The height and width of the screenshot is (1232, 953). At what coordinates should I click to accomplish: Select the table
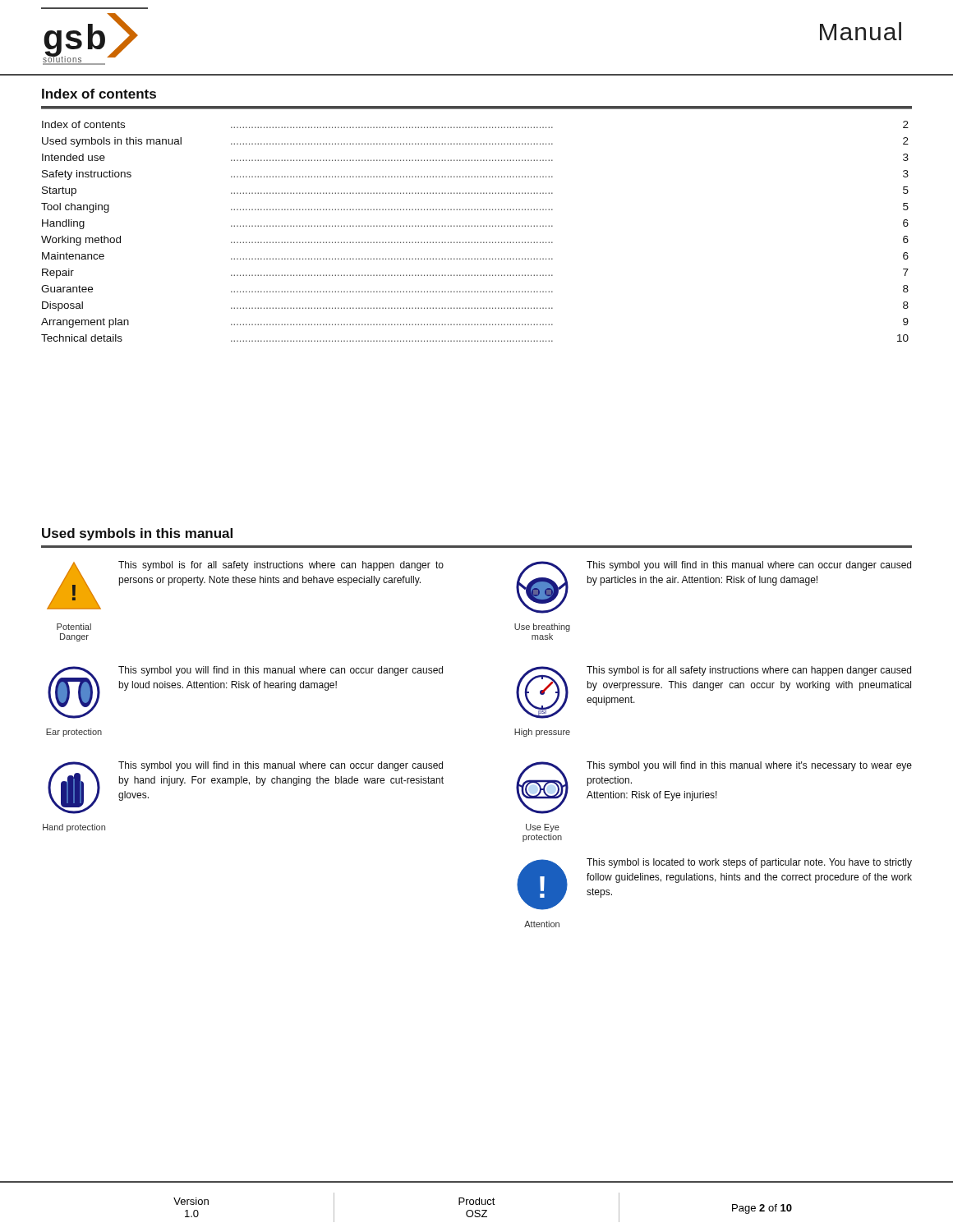(476, 231)
